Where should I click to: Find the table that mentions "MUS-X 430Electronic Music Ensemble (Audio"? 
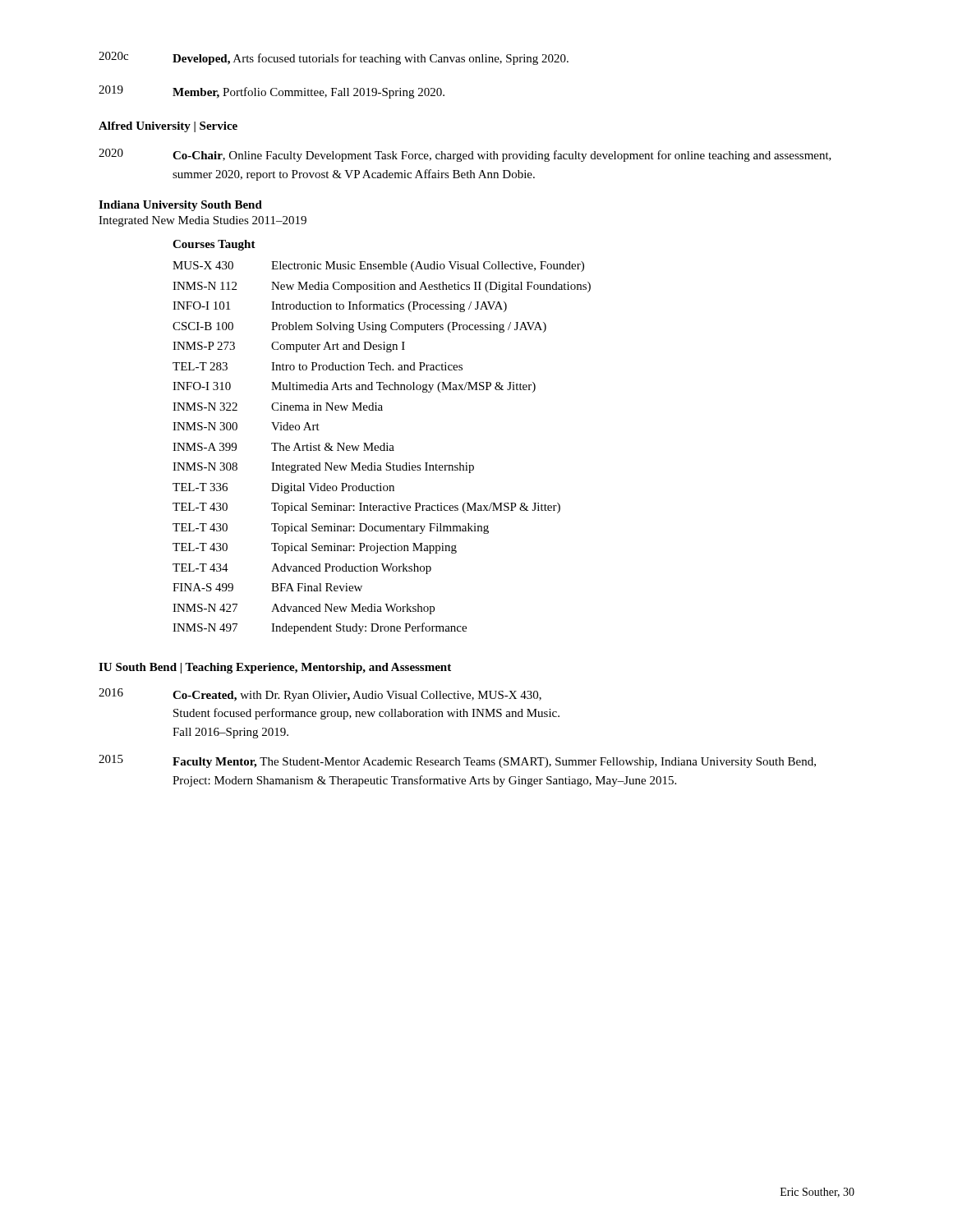[x=513, y=447]
